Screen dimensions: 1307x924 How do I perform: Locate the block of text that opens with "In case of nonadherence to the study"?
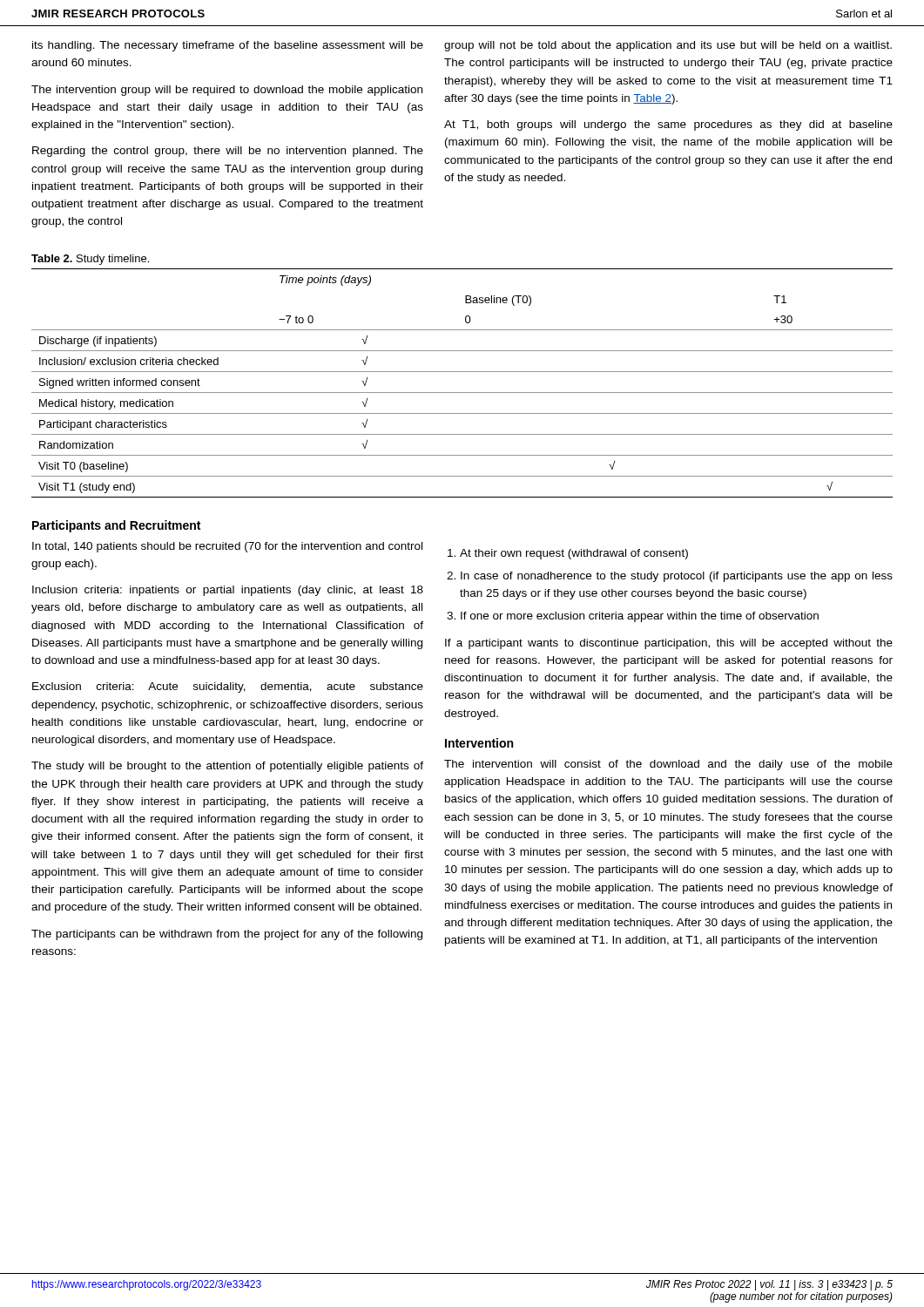tap(676, 584)
